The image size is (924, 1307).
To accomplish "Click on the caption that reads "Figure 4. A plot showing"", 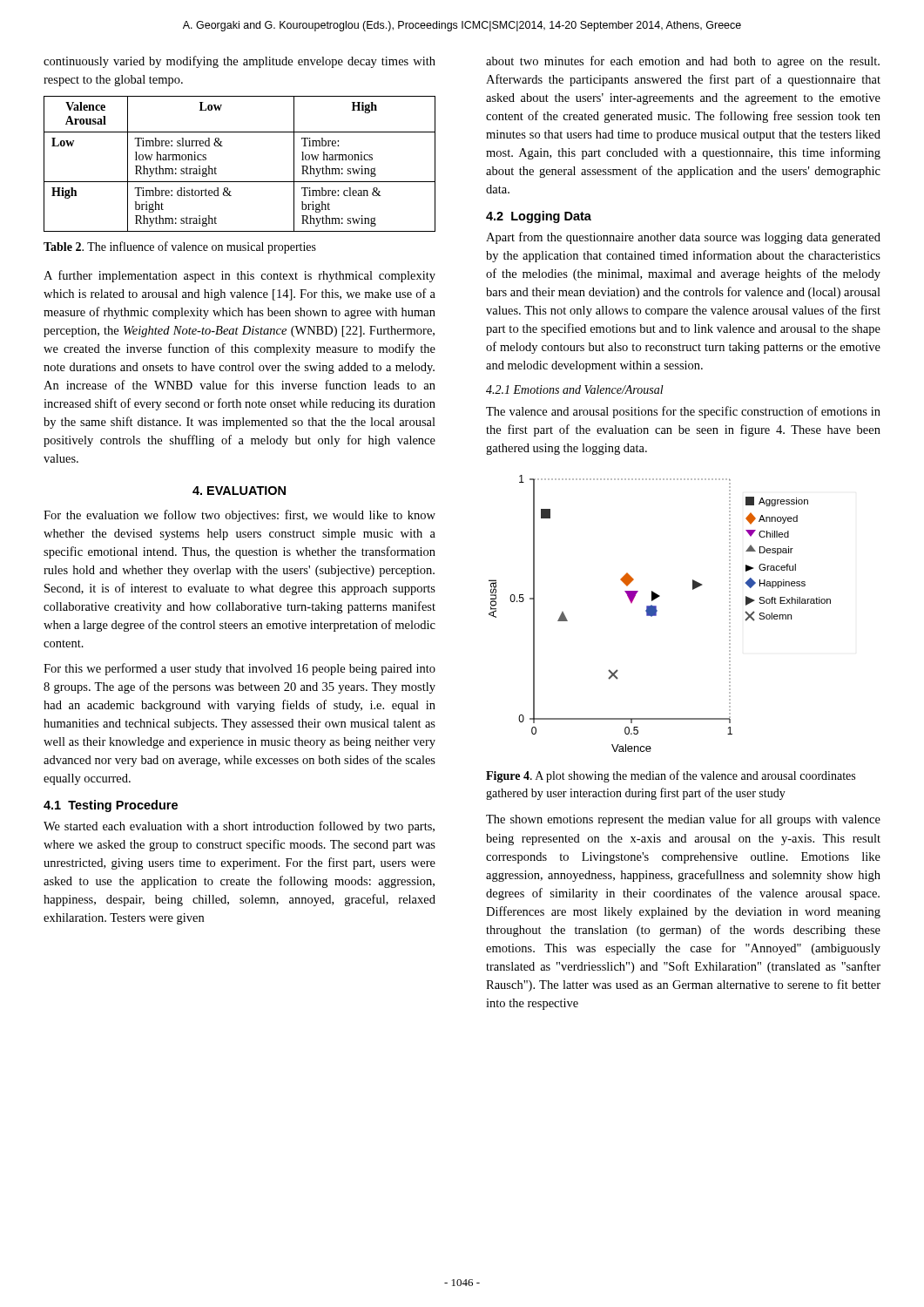I will pyautogui.click(x=671, y=785).
